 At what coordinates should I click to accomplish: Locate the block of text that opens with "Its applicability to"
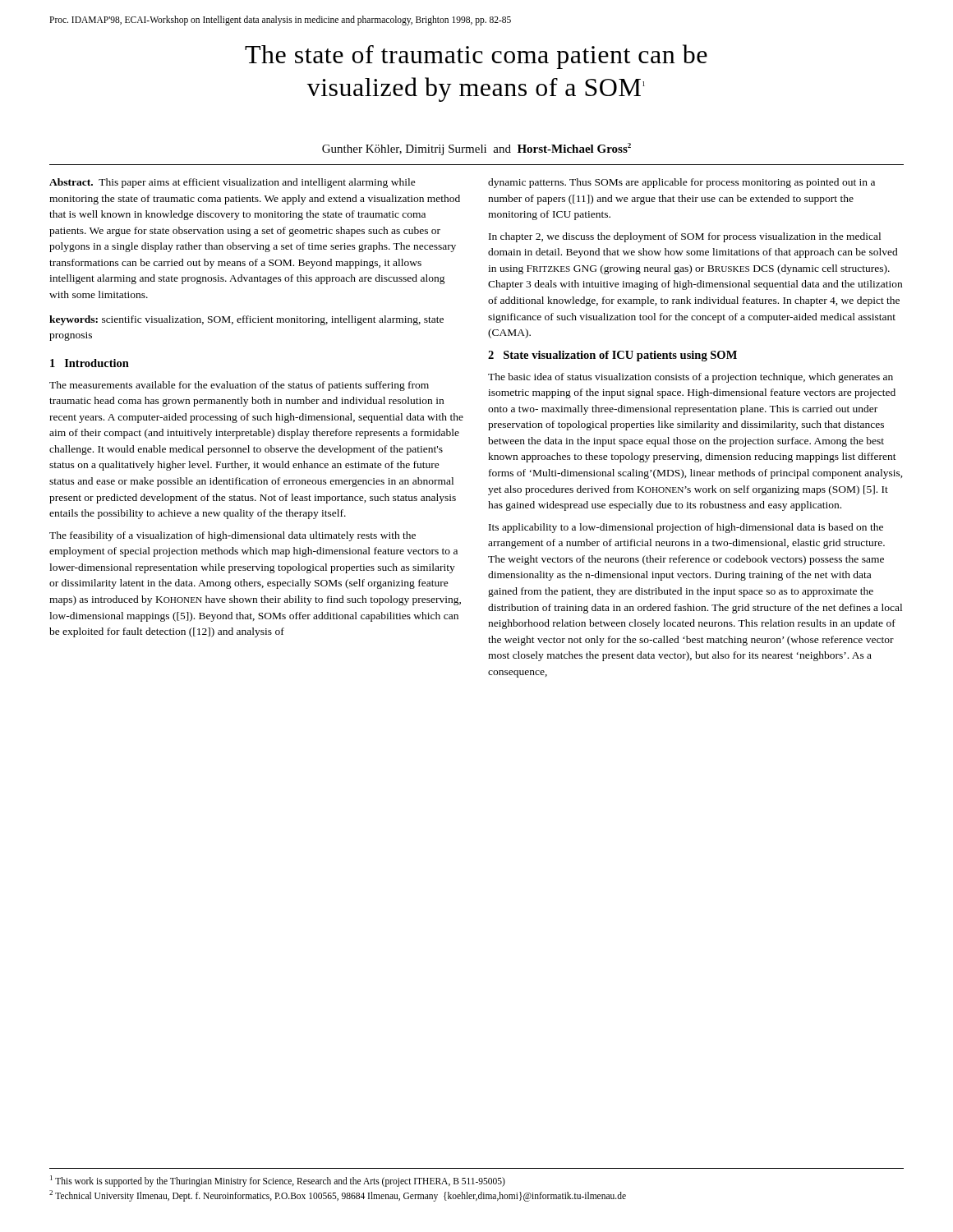point(696,599)
